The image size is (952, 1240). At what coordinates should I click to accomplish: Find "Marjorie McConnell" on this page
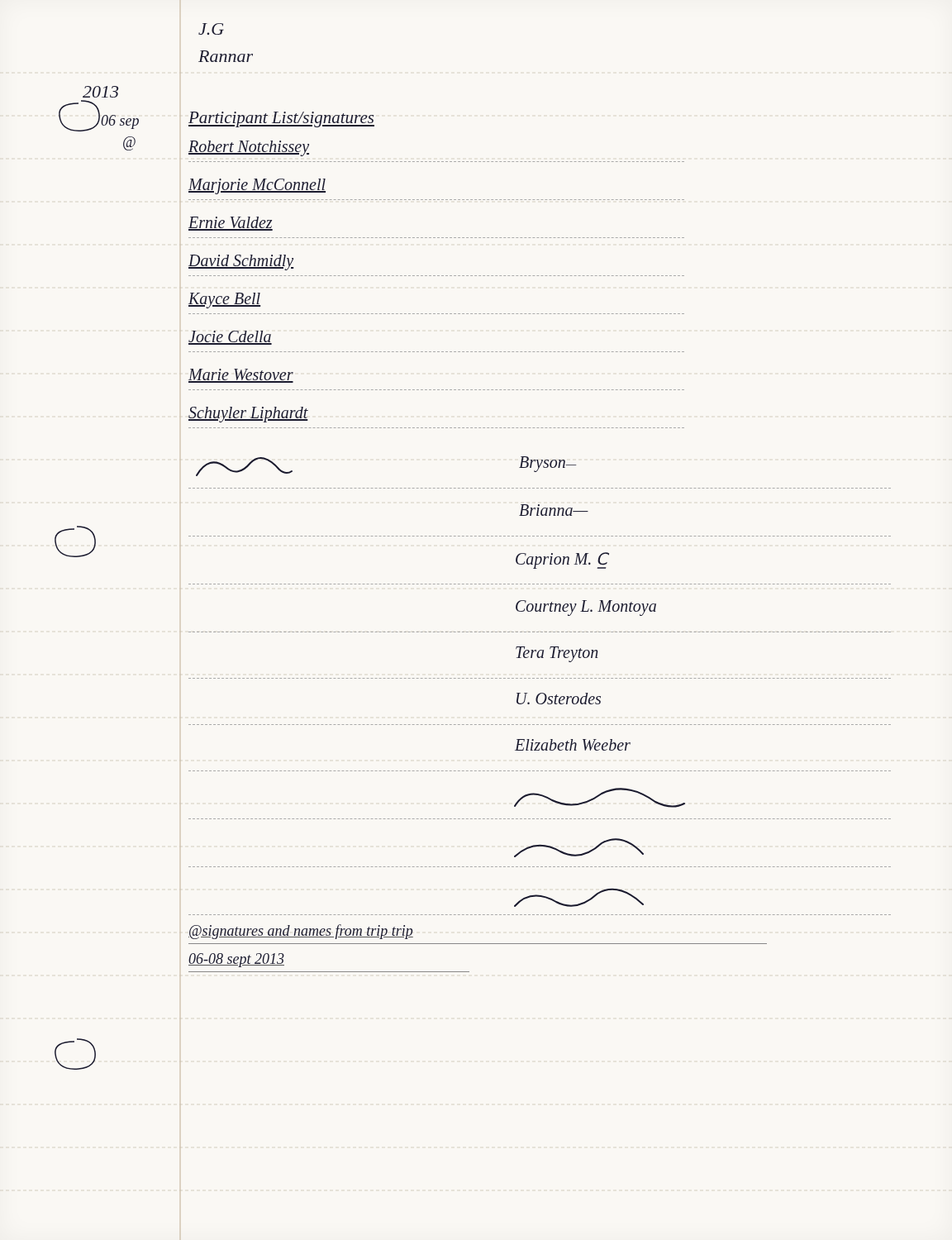(x=257, y=184)
